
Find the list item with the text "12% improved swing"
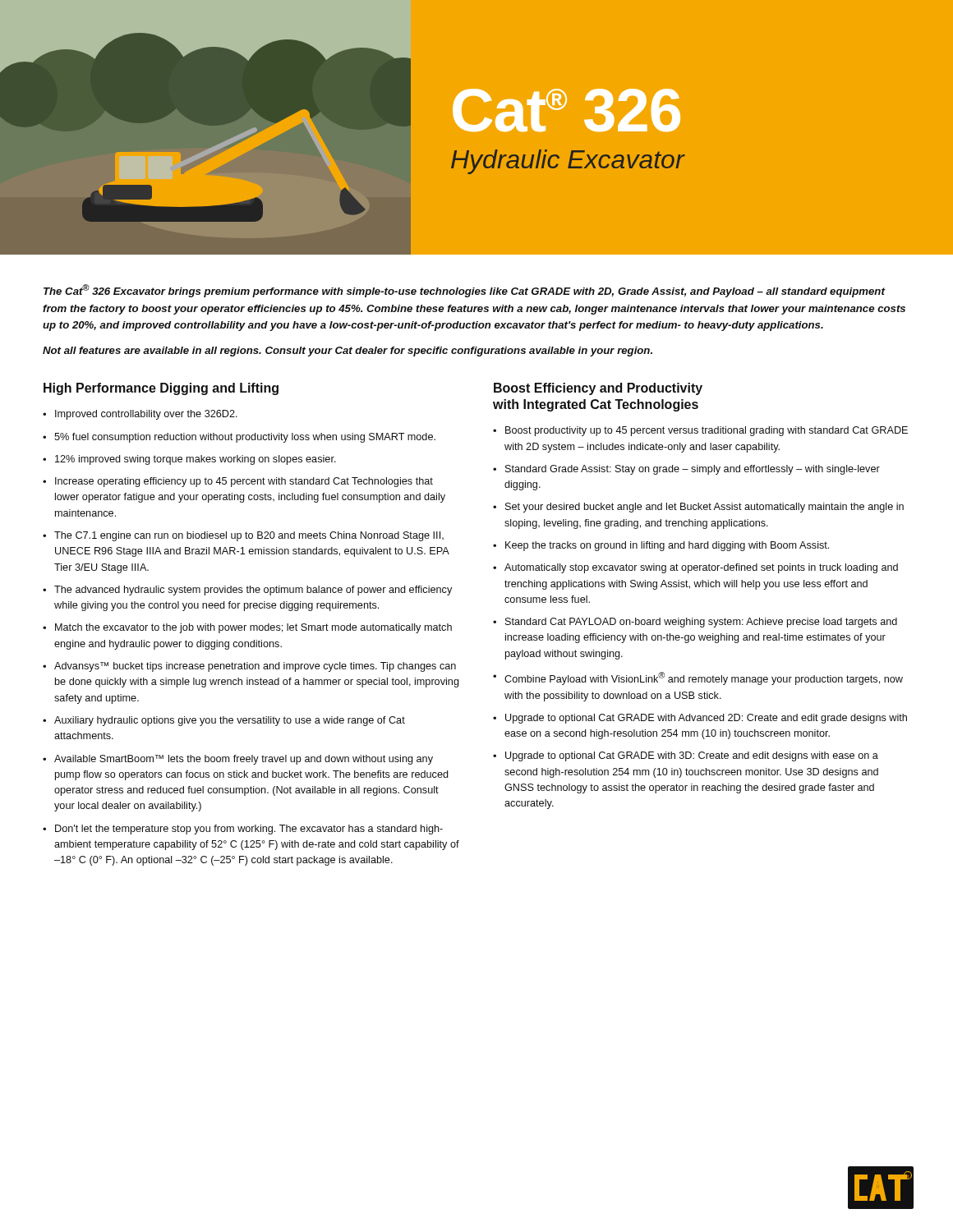tap(195, 459)
